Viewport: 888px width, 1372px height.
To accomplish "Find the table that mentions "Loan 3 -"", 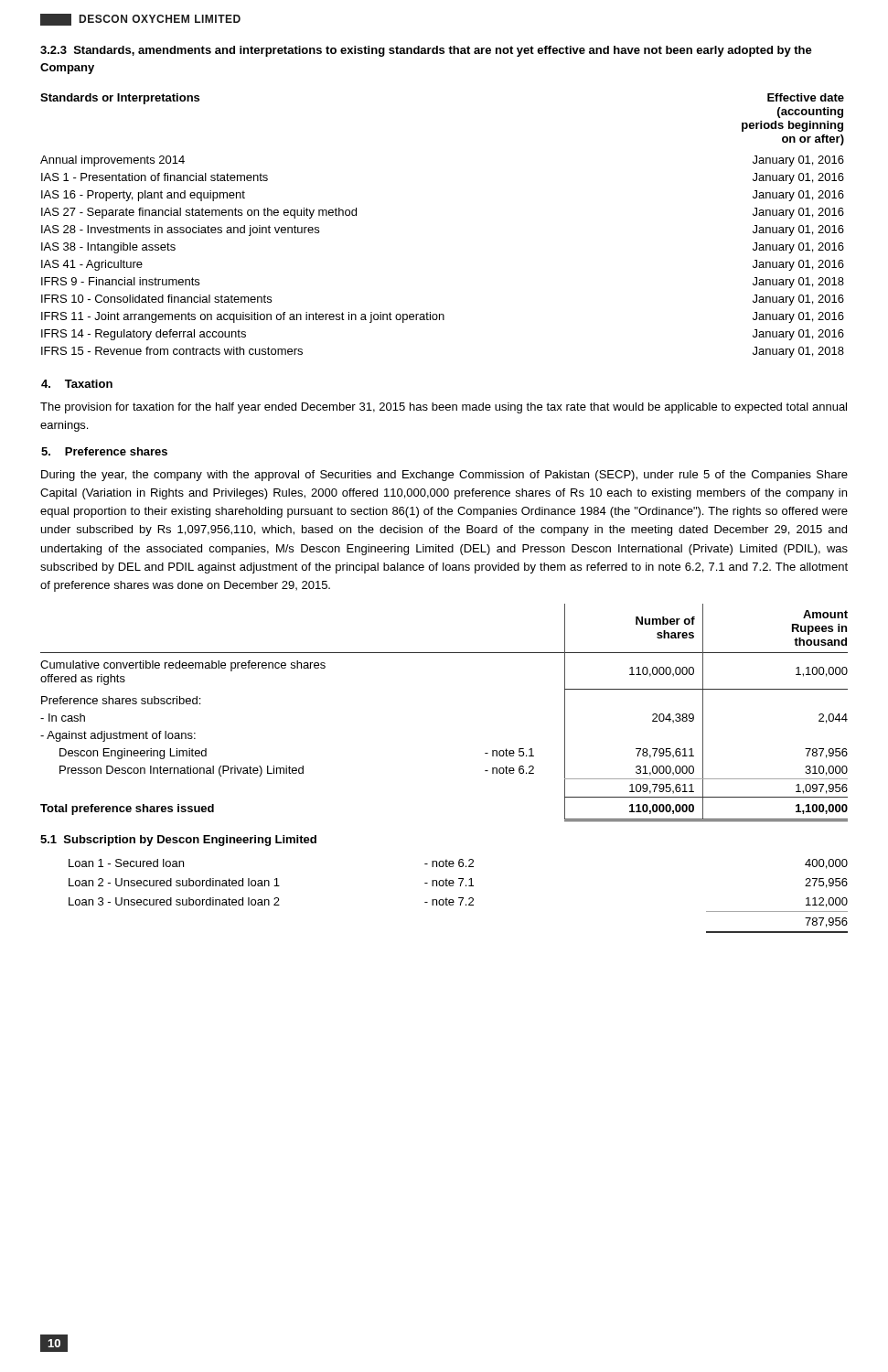I will 444,893.
